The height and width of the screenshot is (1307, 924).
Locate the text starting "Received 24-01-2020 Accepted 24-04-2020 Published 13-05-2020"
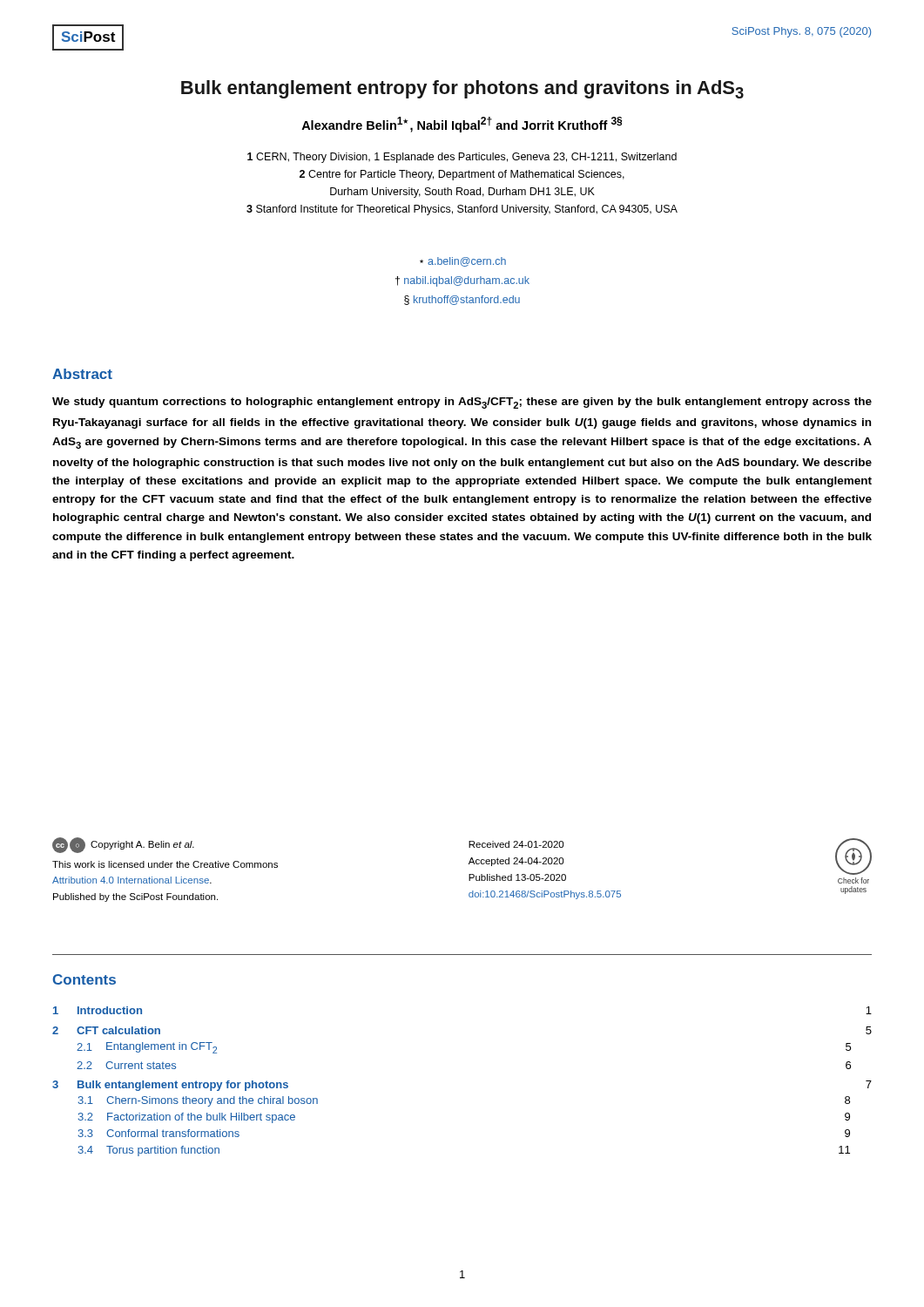[516, 844]
